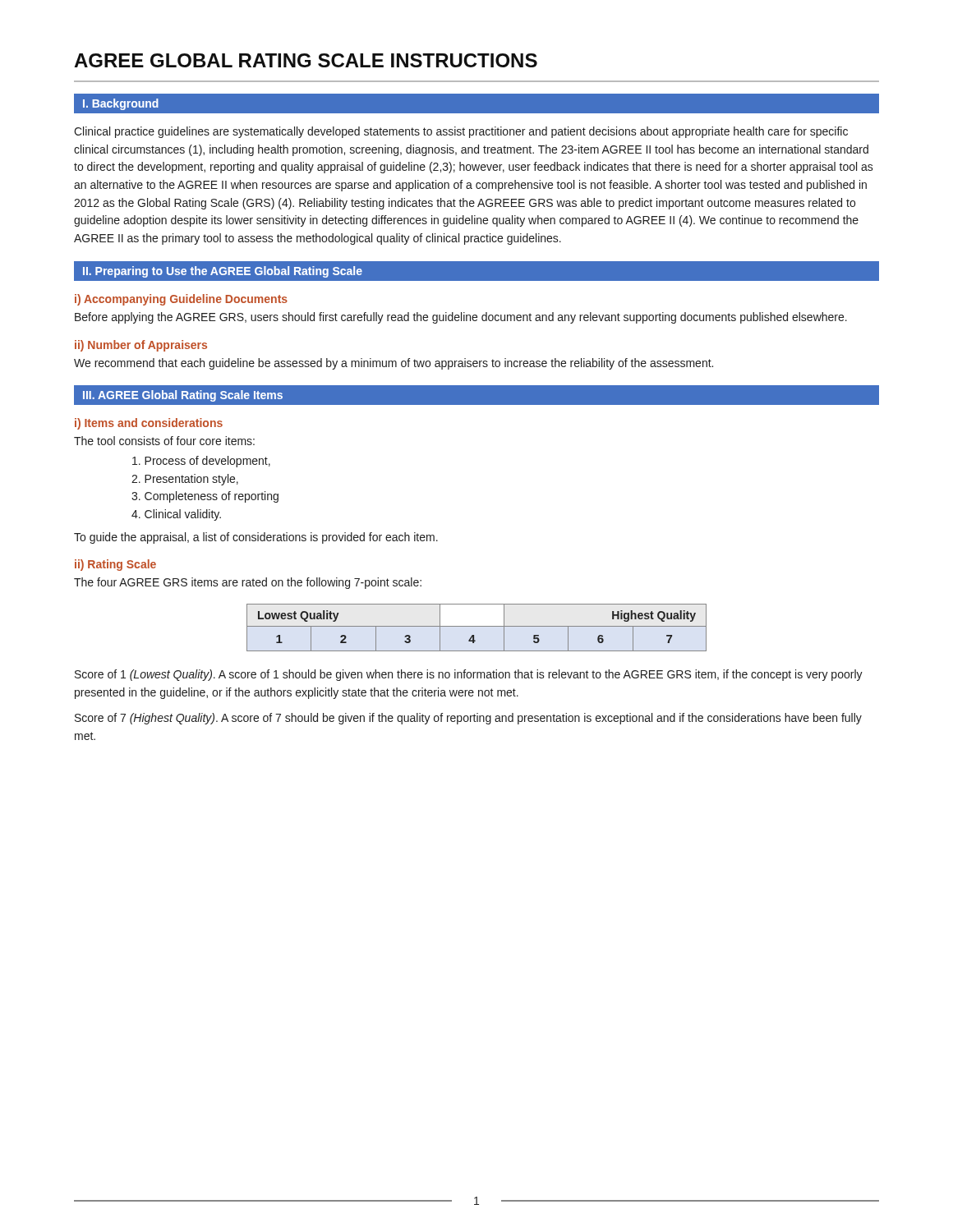This screenshot has height=1232, width=953.
Task: Point to the block beginning "The four AGREE GRS items are rated on"
Action: [x=248, y=583]
